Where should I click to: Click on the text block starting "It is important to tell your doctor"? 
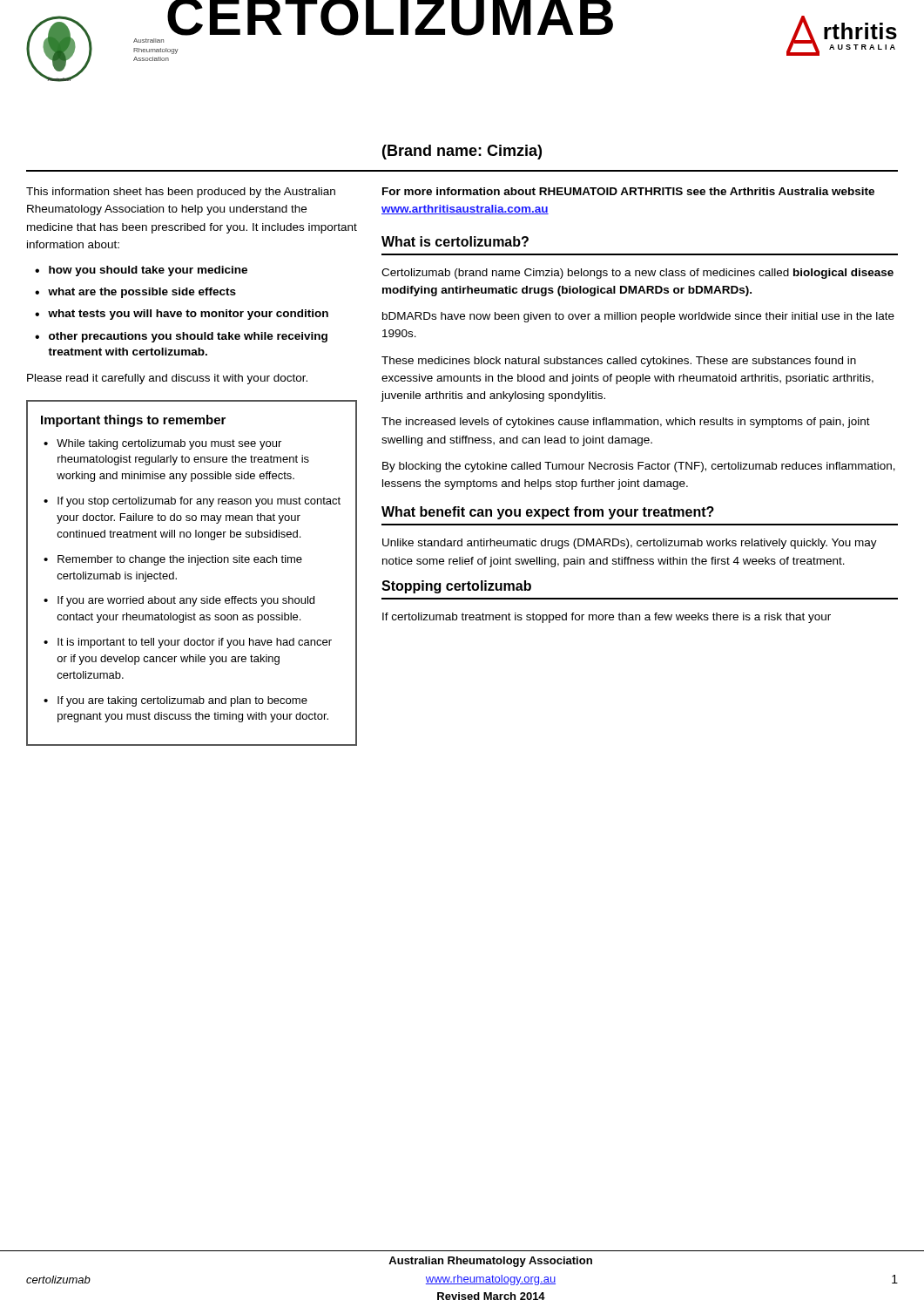click(x=194, y=658)
